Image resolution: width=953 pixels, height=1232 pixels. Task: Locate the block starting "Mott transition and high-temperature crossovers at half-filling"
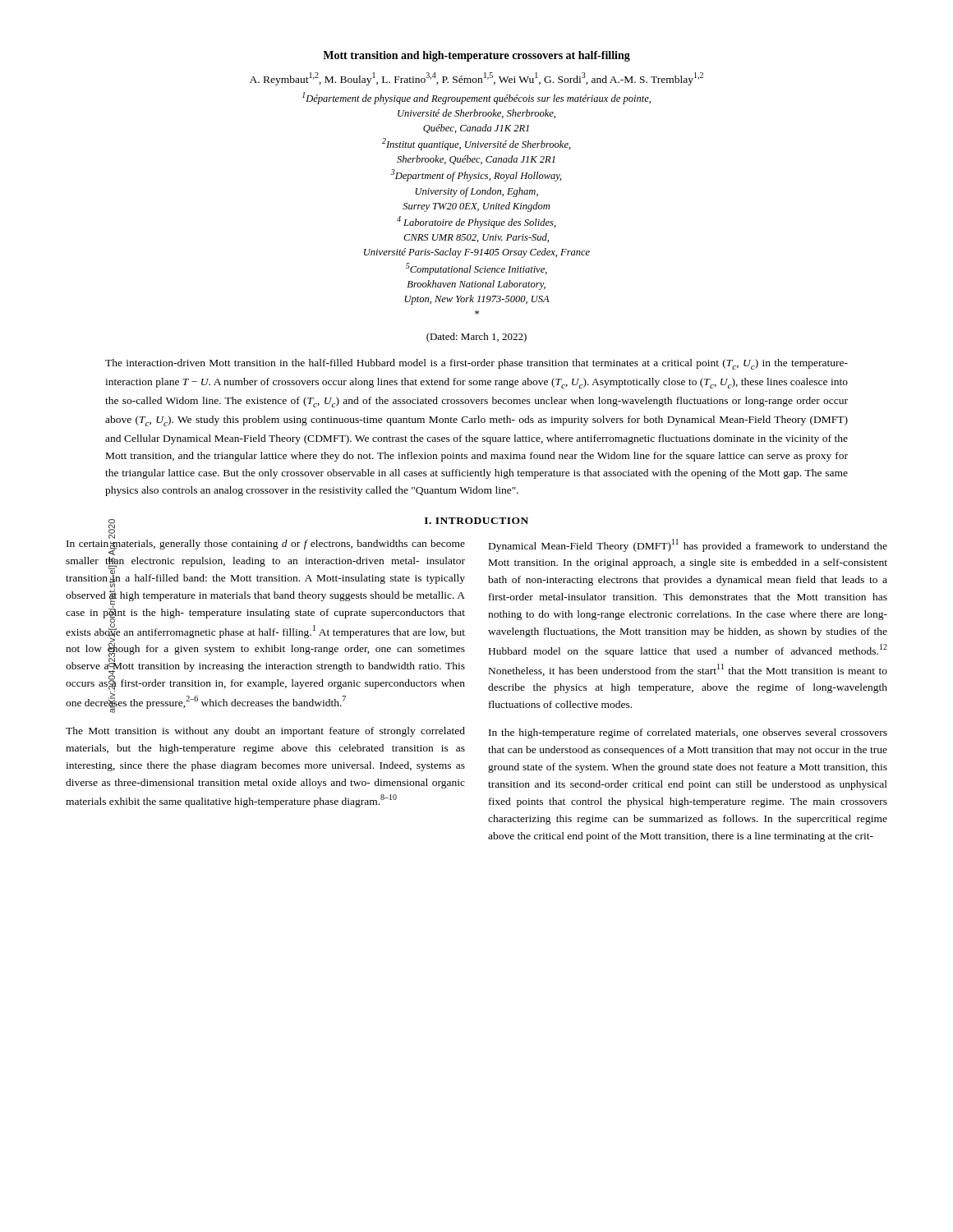pyautogui.click(x=476, y=55)
